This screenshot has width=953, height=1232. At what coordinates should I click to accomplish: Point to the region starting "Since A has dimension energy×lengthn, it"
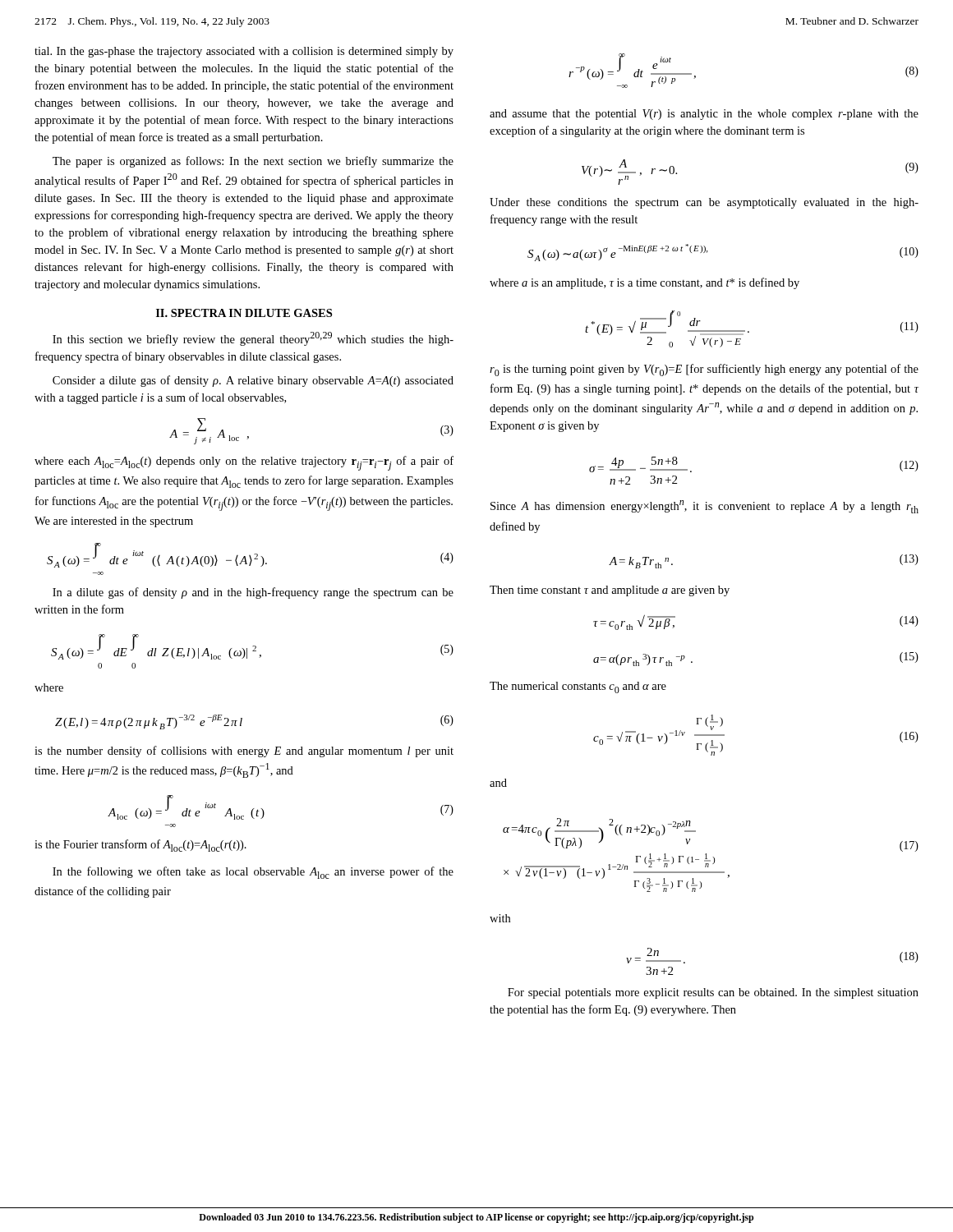(704, 515)
